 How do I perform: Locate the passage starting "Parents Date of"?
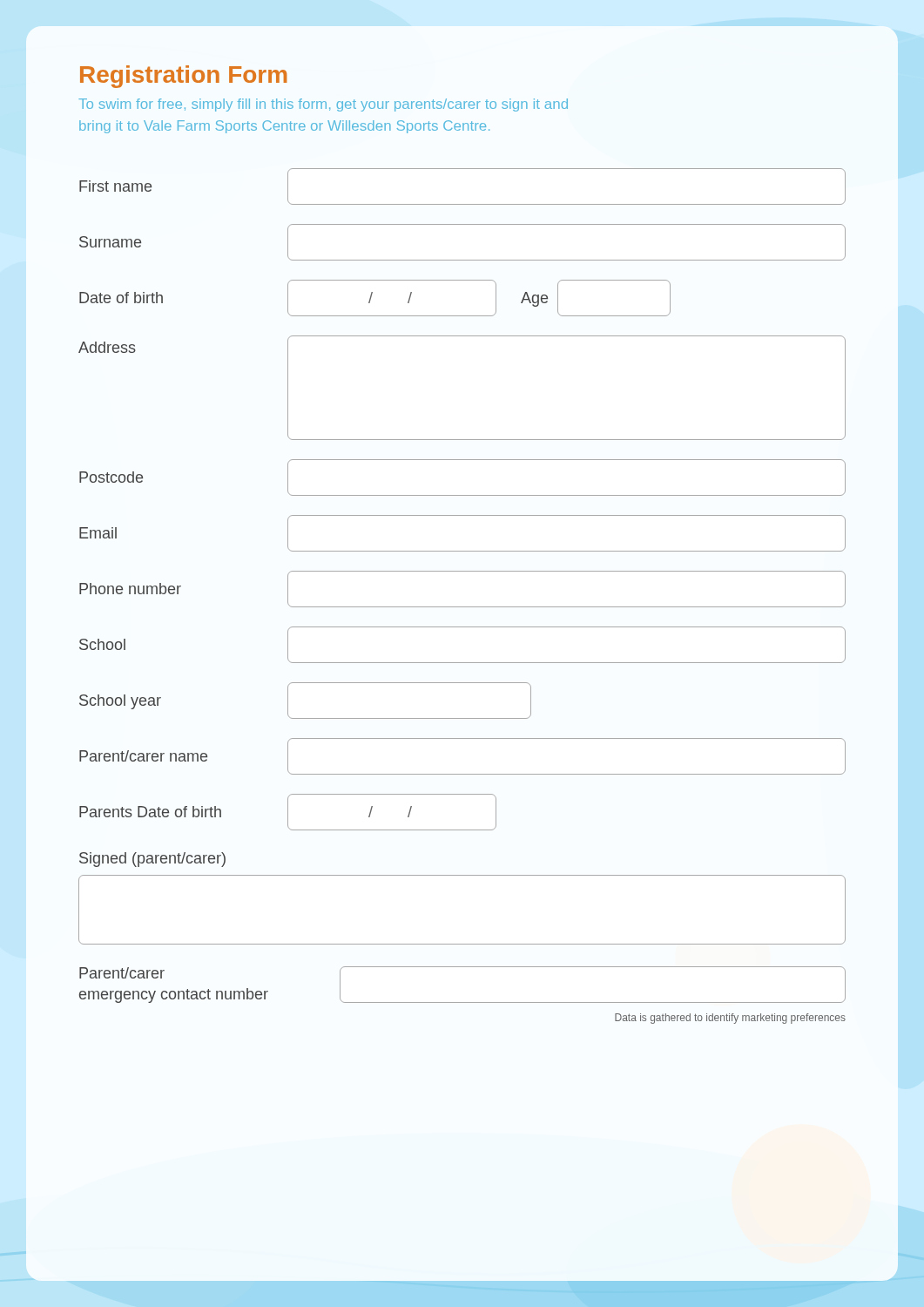pos(287,812)
